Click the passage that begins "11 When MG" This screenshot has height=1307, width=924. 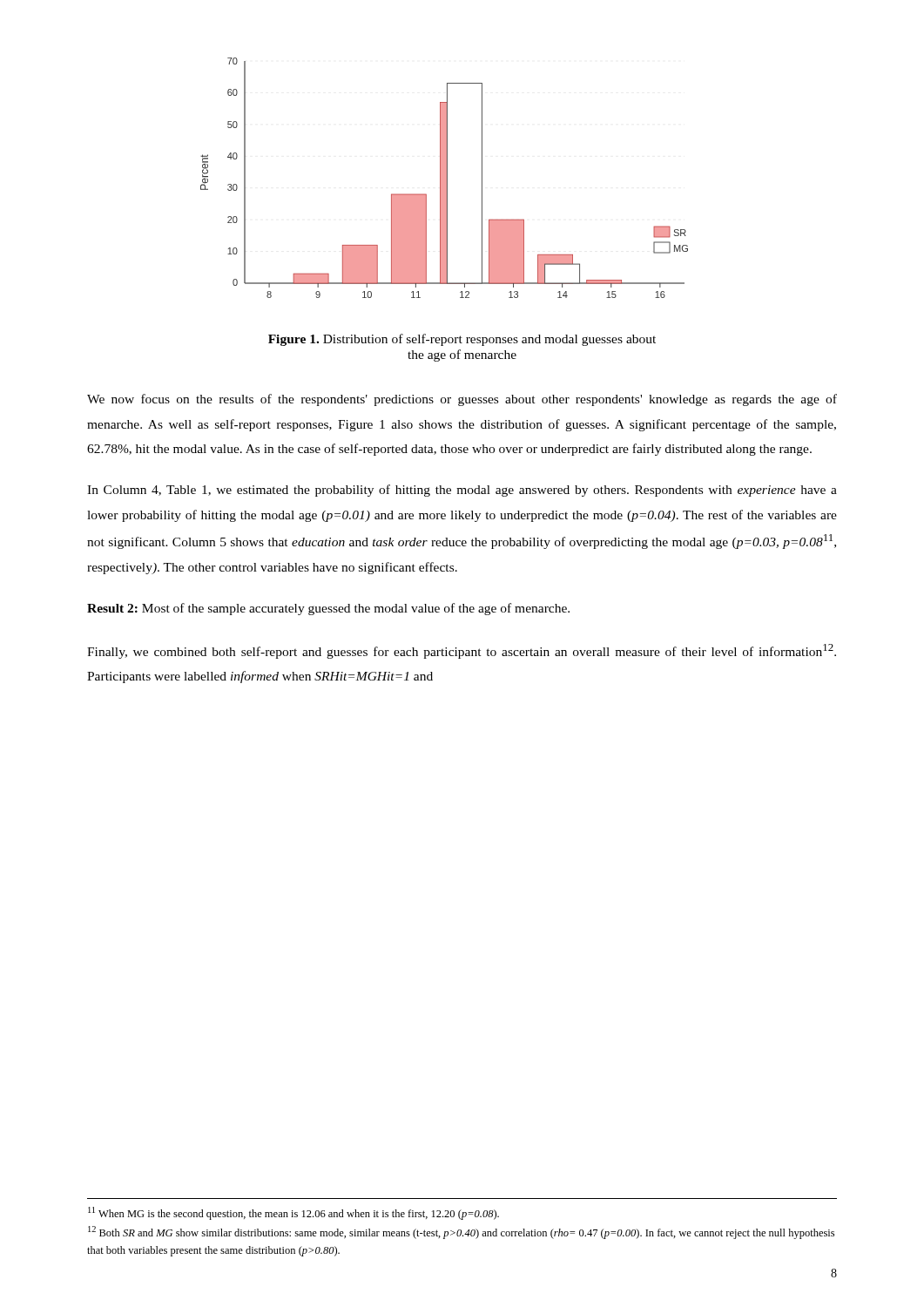click(x=461, y=1230)
